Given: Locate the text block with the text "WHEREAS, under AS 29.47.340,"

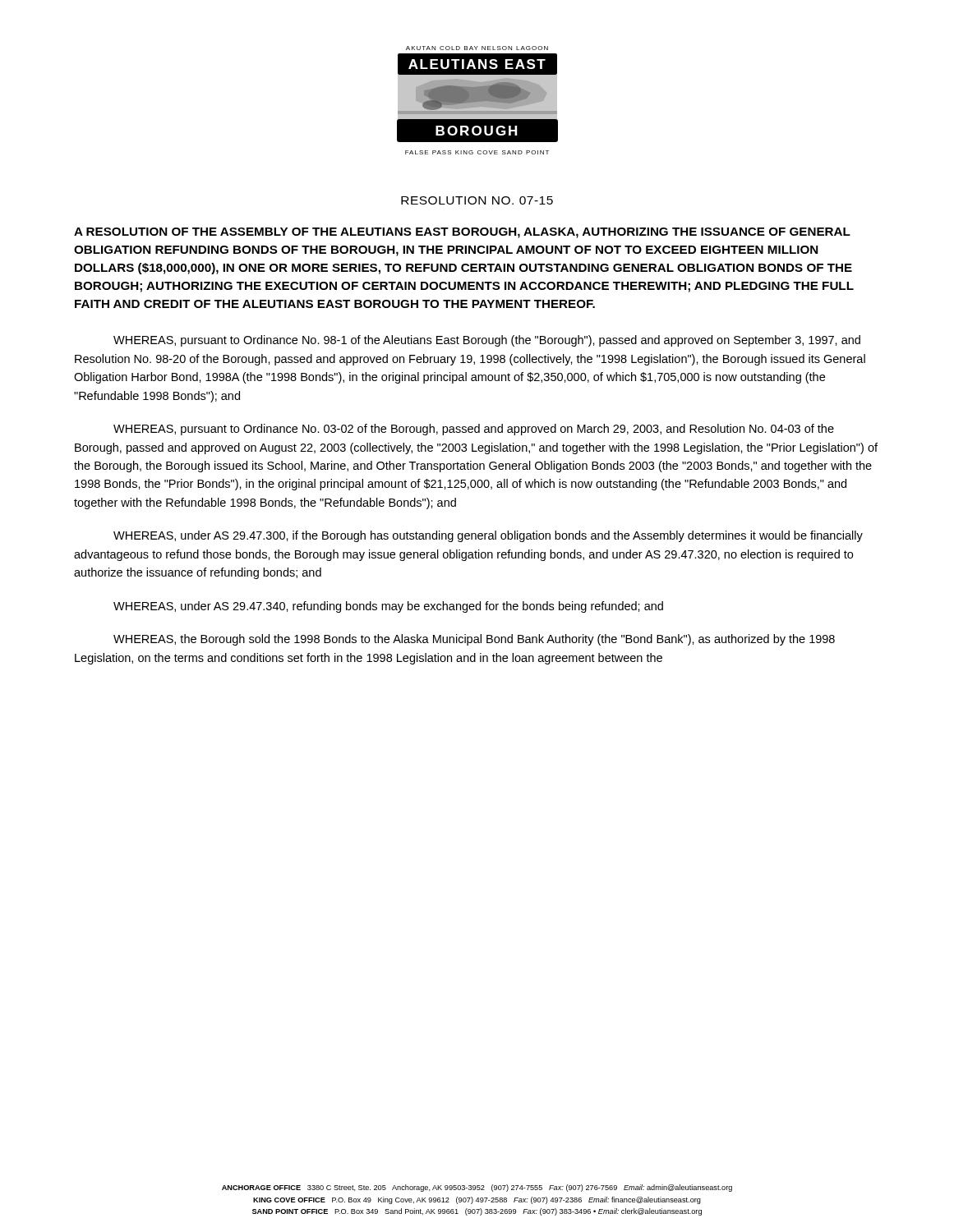Looking at the screenshot, I should pos(389,606).
